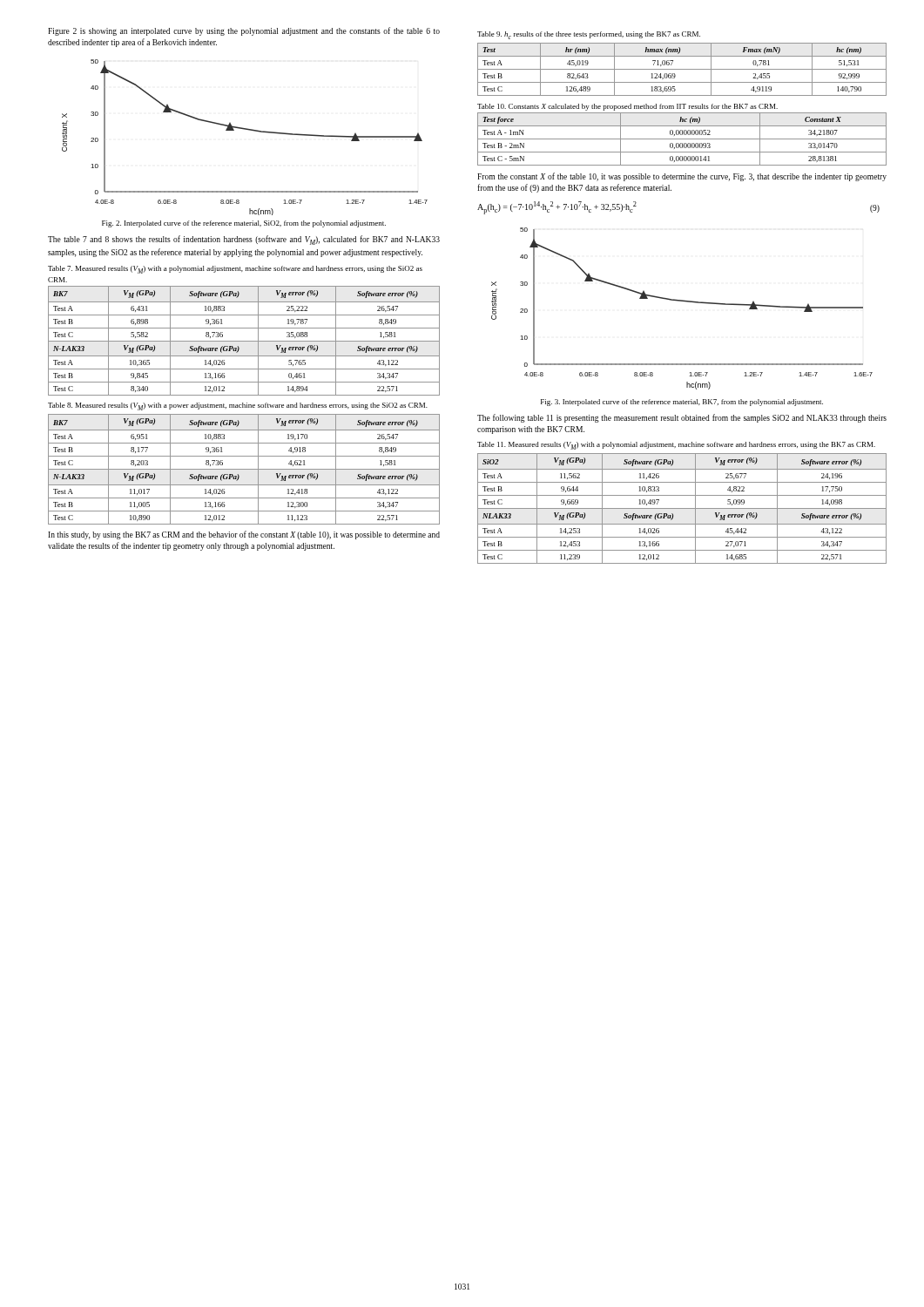The height and width of the screenshot is (1307, 924).
Task: Find the text block that reads "Figure 2 is"
Action: tap(244, 37)
